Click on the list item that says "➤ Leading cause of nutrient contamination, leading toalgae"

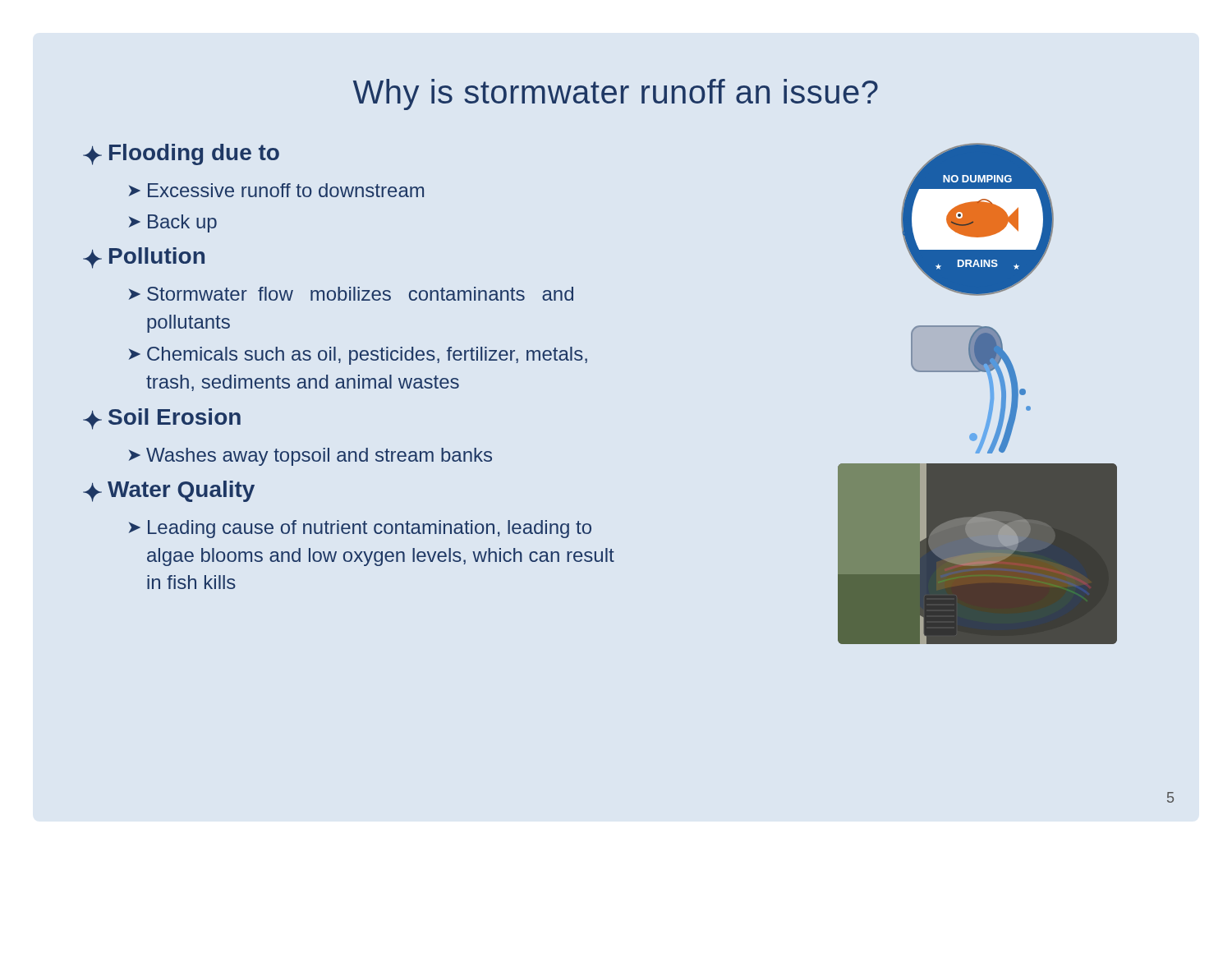click(x=458, y=555)
